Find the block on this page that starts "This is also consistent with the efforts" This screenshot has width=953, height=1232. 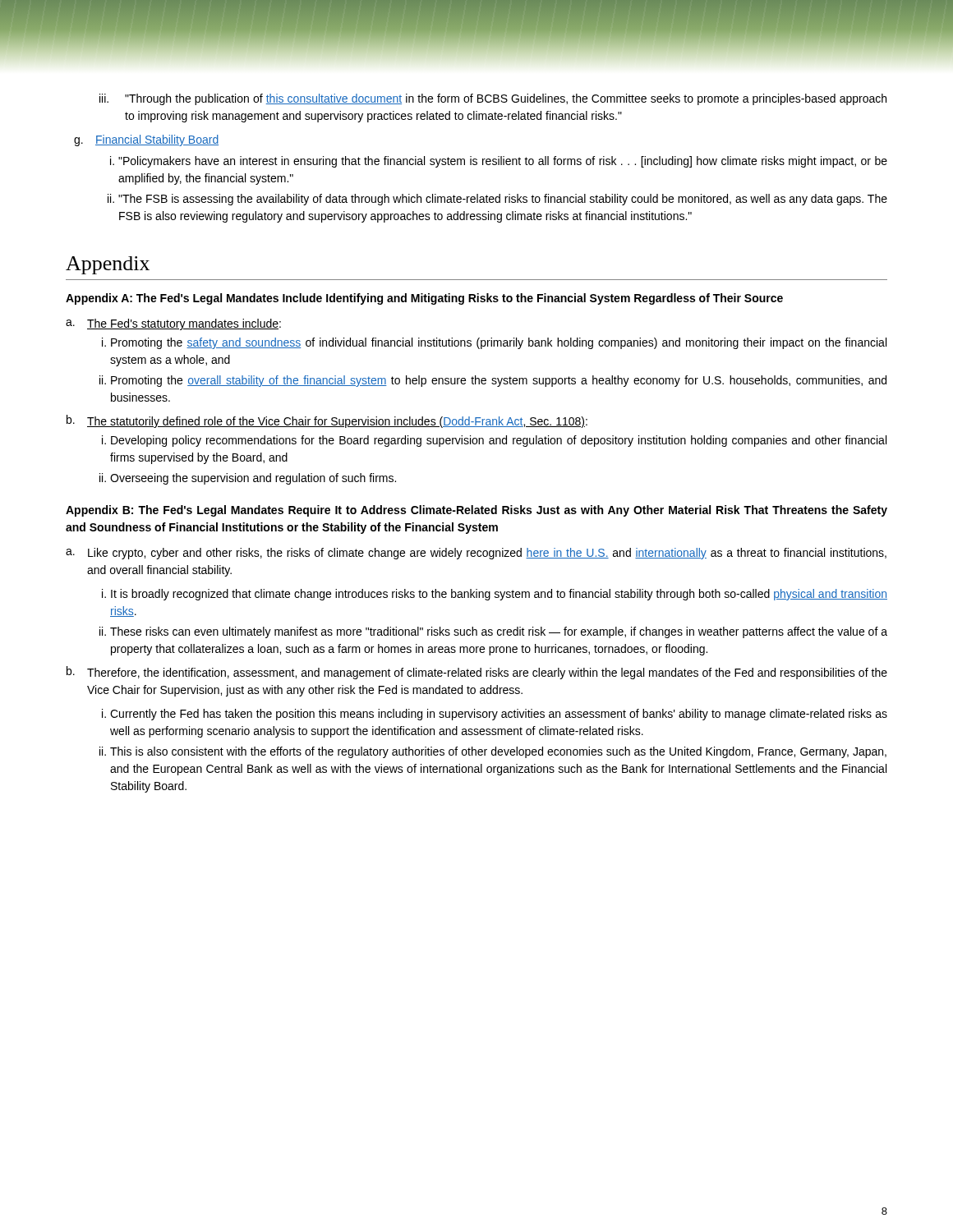click(x=499, y=769)
